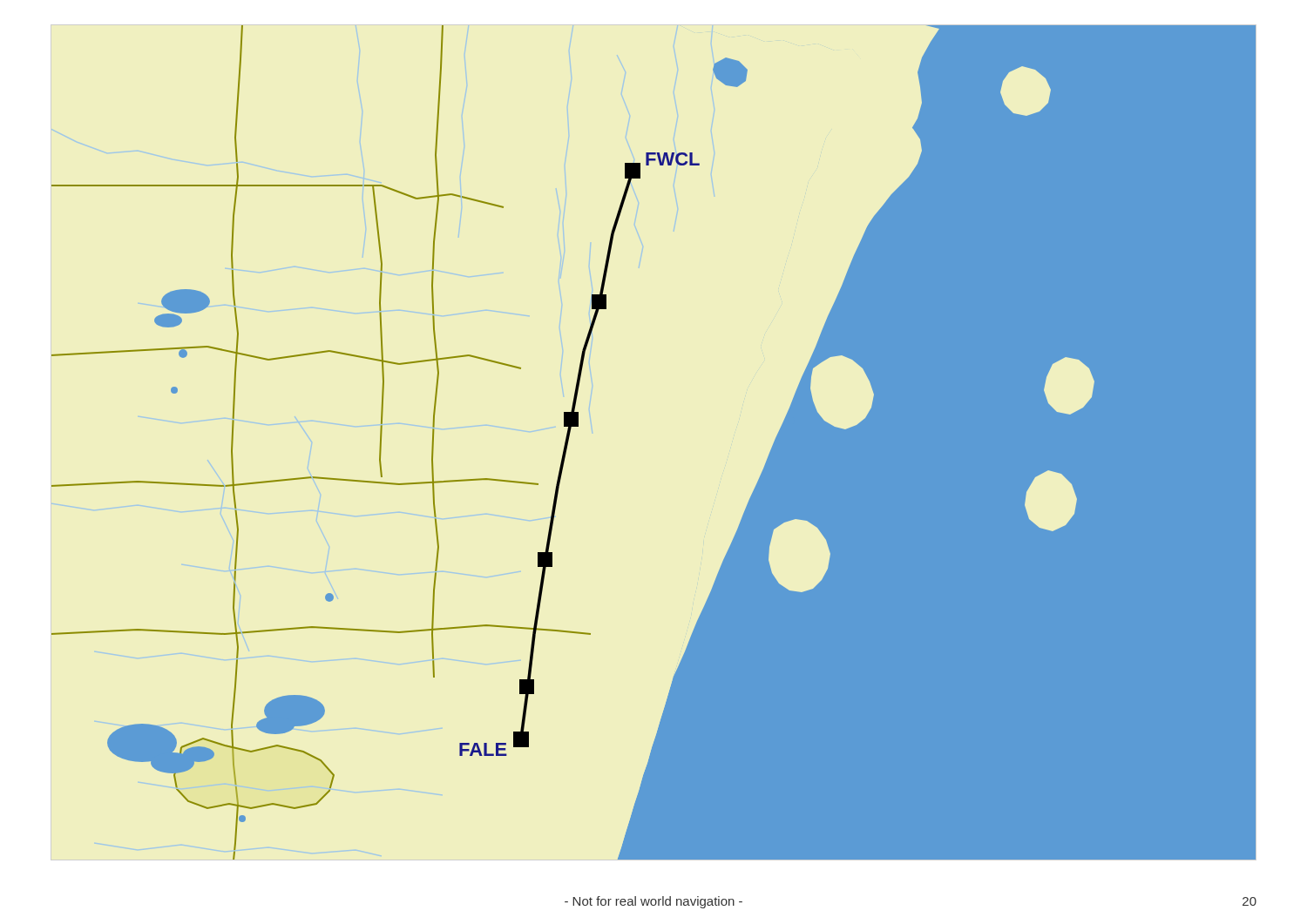Click on the map
Viewport: 1307px width, 924px height.
[x=654, y=442]
